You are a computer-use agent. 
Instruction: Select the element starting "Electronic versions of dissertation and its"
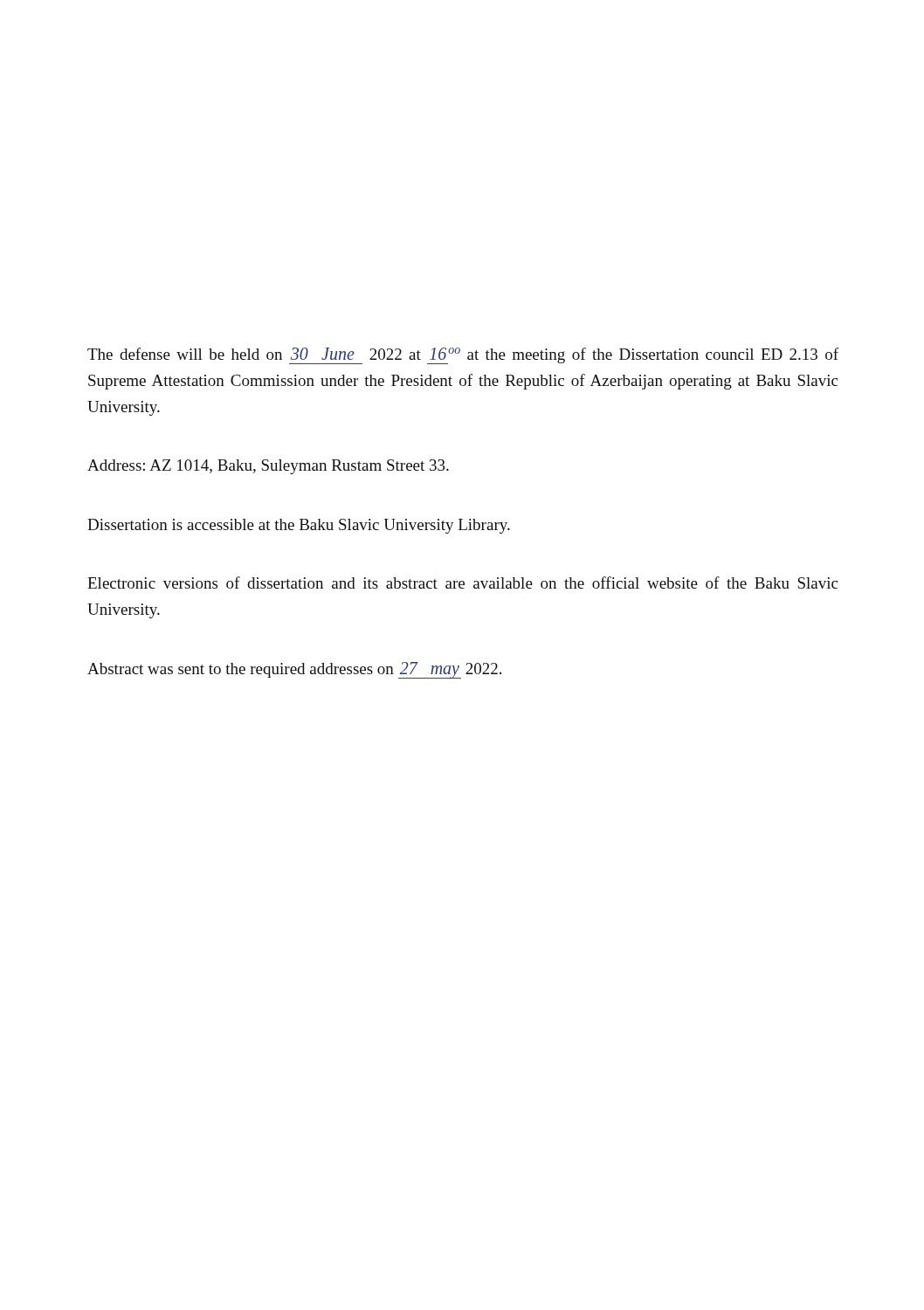pos(463,596)
